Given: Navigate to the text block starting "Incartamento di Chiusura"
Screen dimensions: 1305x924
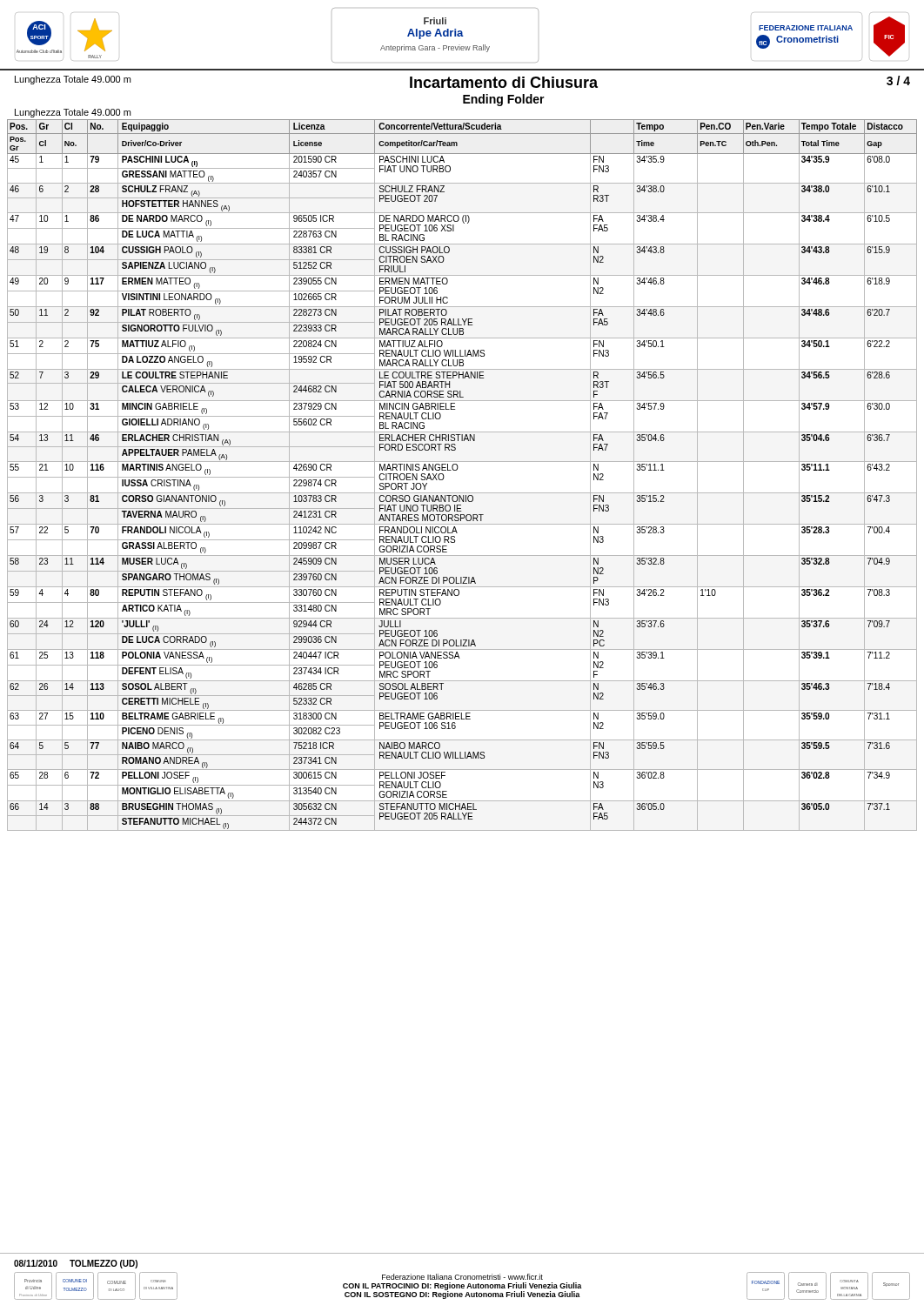Looking at the screenshot, I should pos(503,83).
